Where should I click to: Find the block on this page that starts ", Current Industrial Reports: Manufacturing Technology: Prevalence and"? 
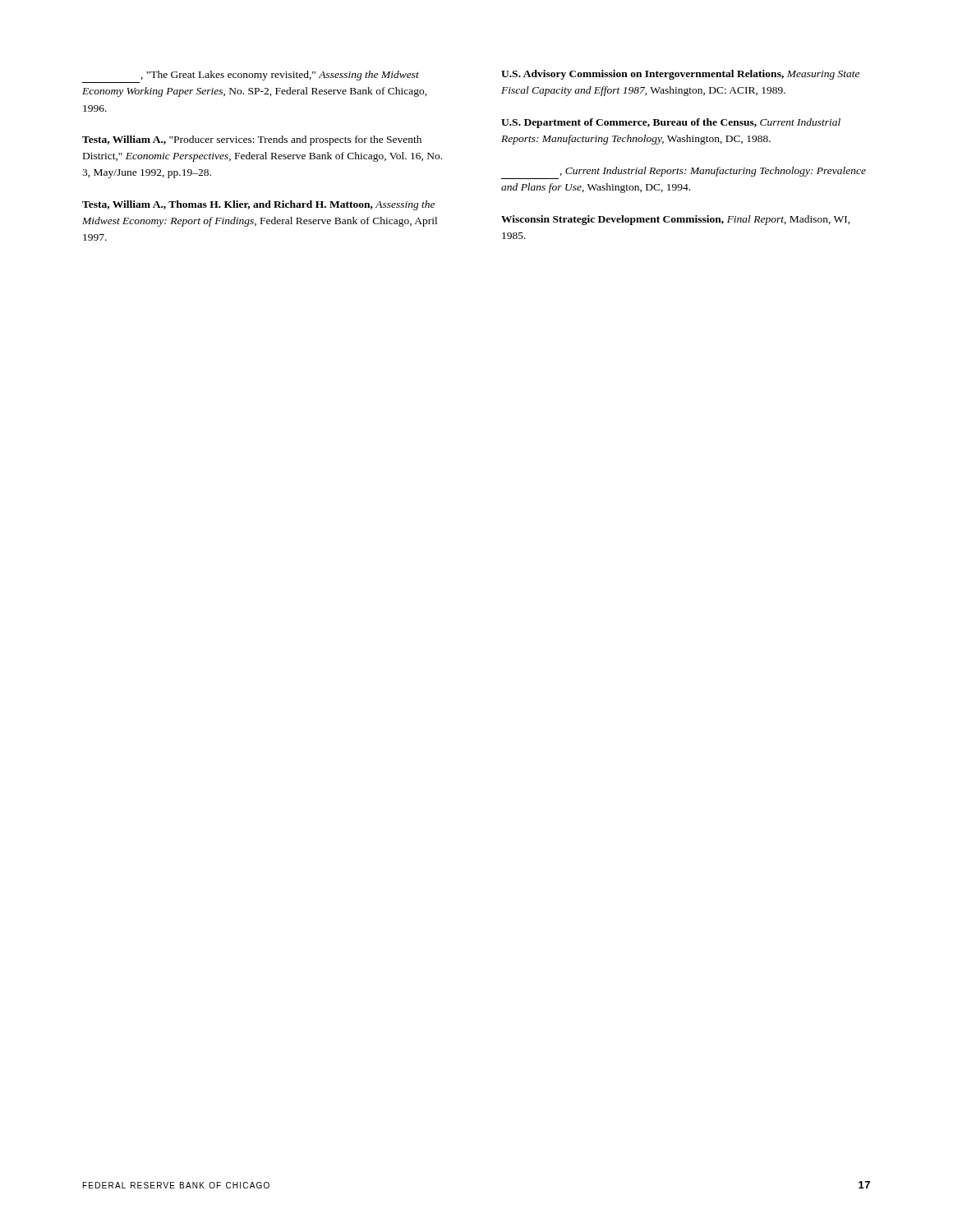pyautogui.click(x=684, y=177)
